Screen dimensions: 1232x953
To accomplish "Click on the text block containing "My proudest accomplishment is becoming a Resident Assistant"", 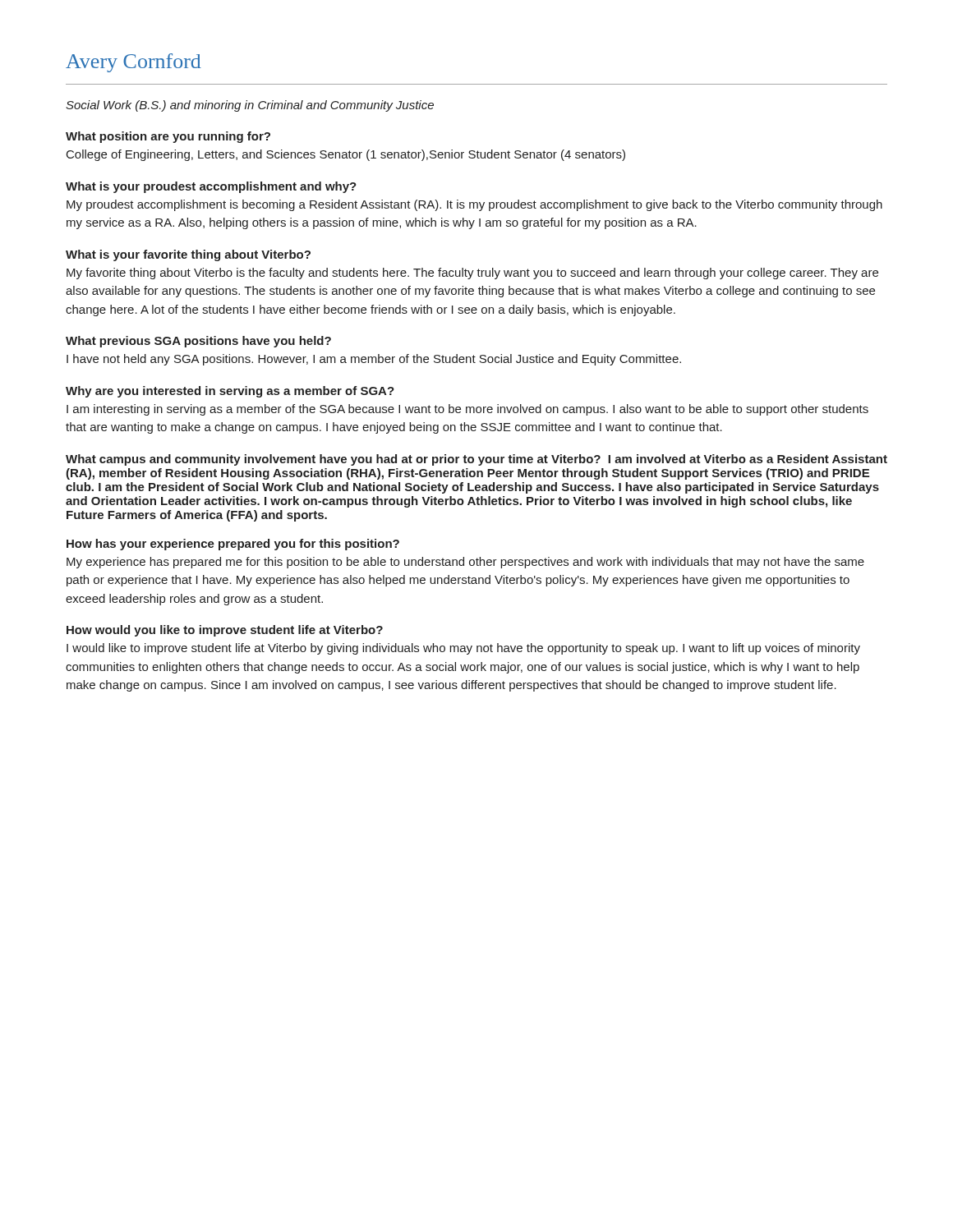I will point(474,213).
